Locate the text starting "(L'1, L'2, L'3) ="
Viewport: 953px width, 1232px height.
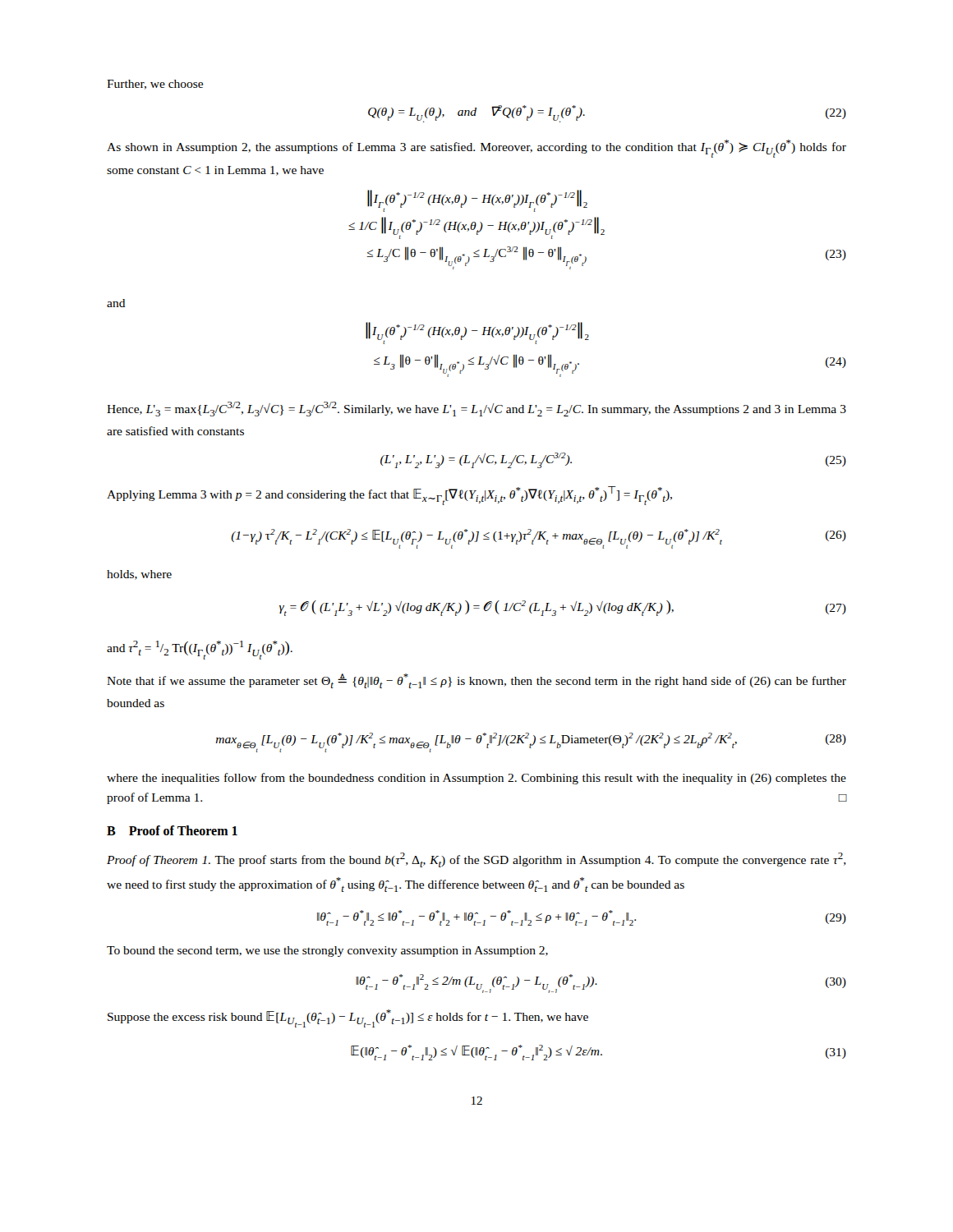[563, 459]
